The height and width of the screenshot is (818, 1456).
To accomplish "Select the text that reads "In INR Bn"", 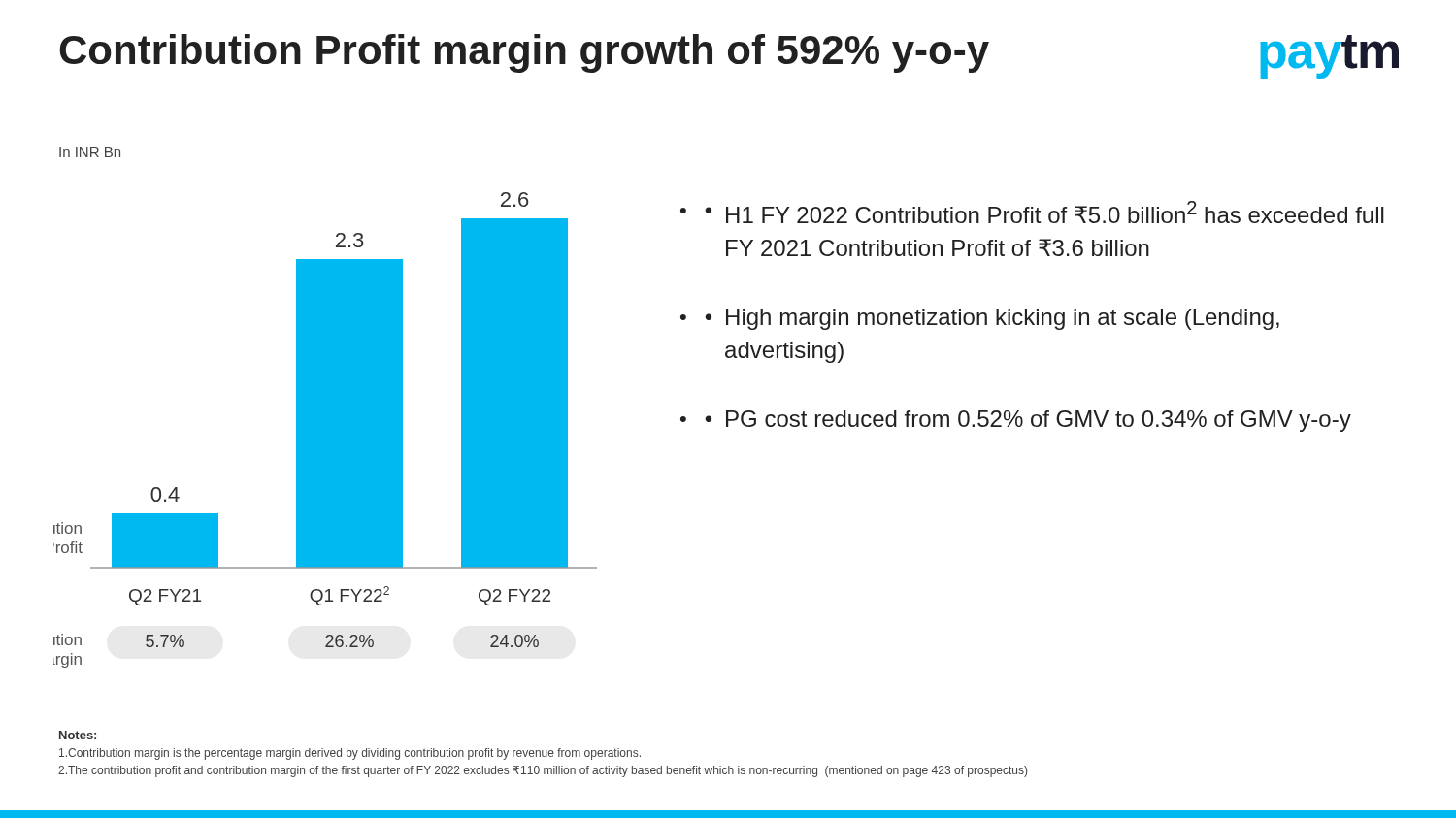I will coord(90,152).
